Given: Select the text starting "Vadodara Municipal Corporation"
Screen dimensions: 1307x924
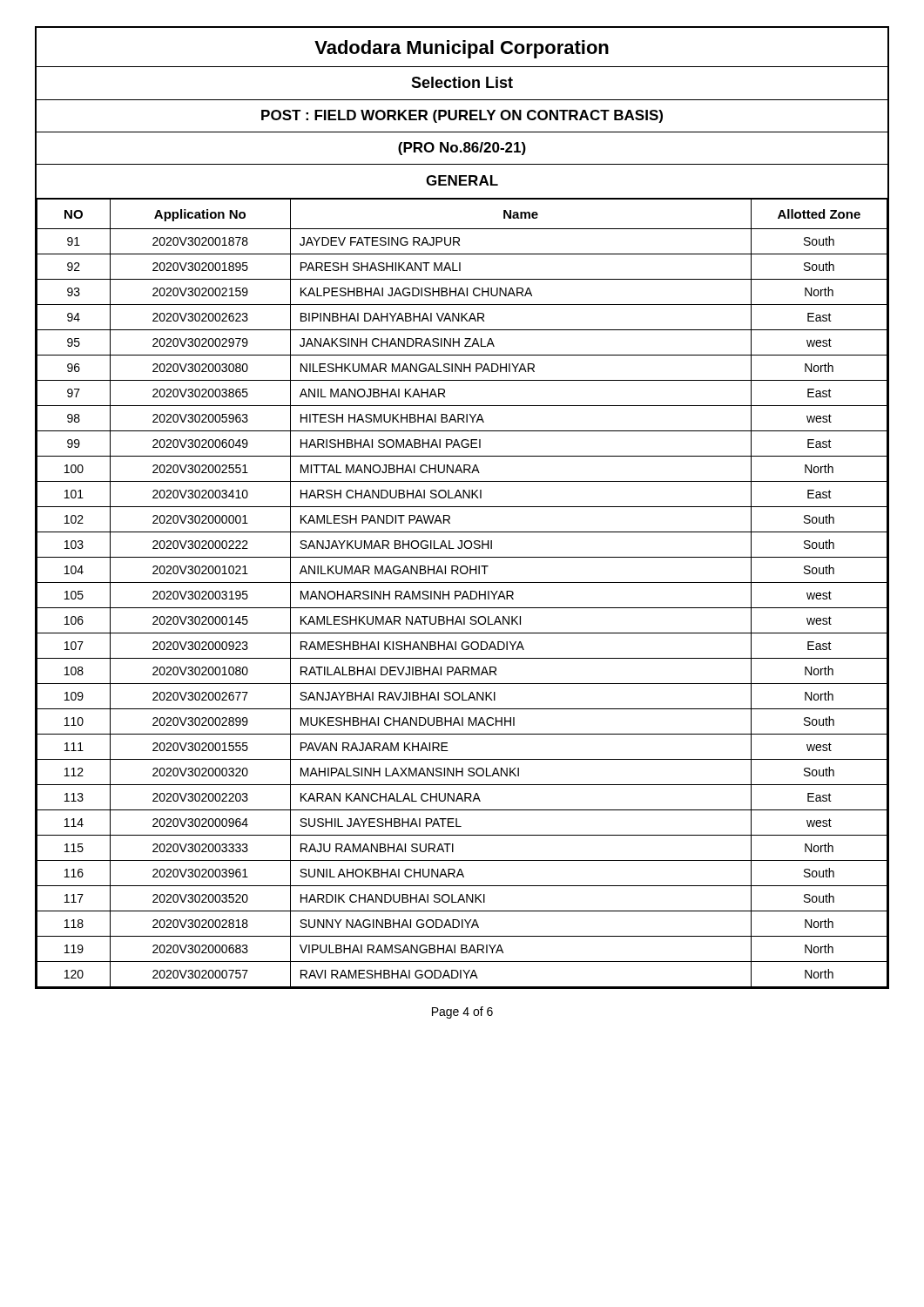Looking at the screenshot, I should (x=462, y=47).
